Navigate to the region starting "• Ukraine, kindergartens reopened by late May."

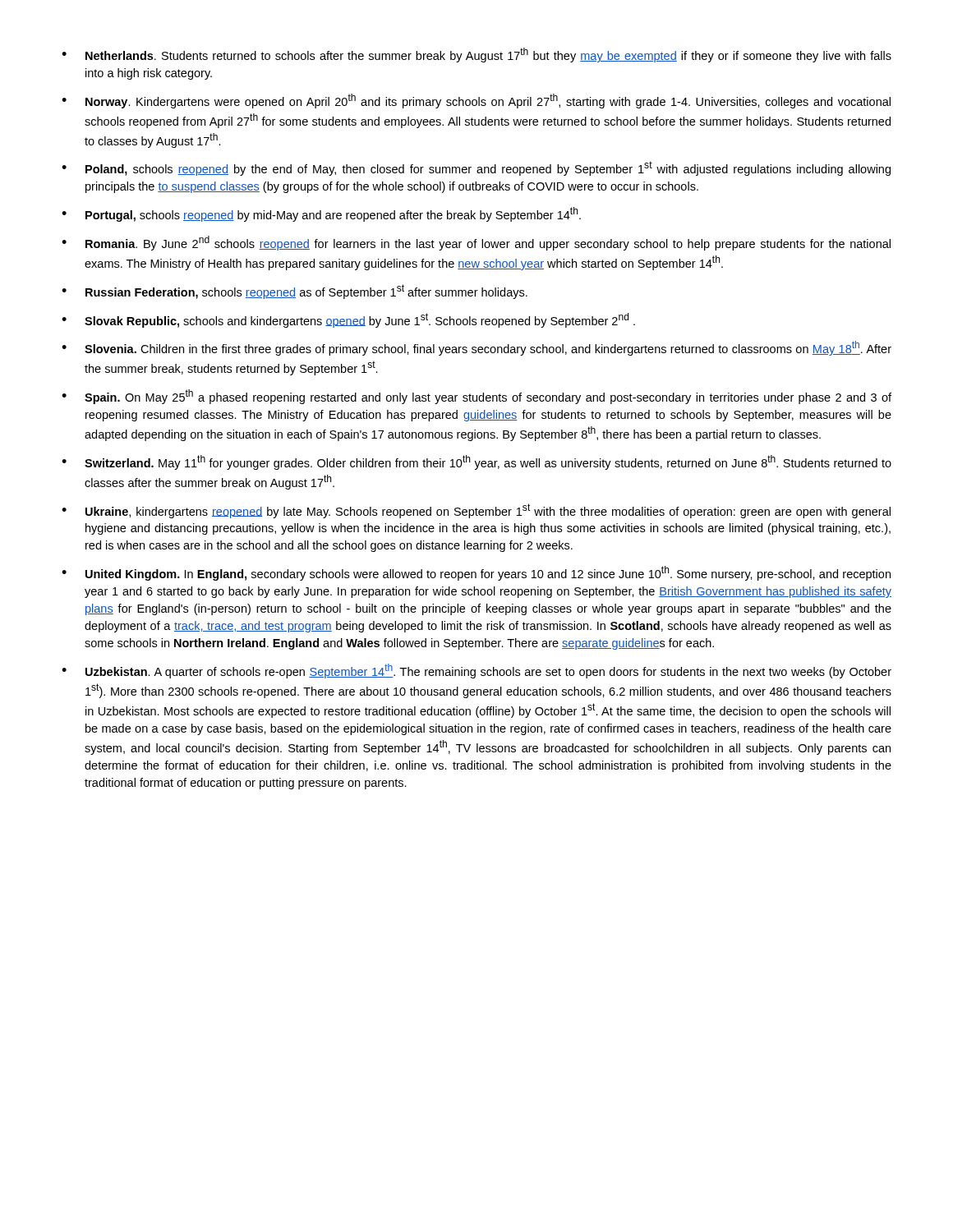coord(476,528)
